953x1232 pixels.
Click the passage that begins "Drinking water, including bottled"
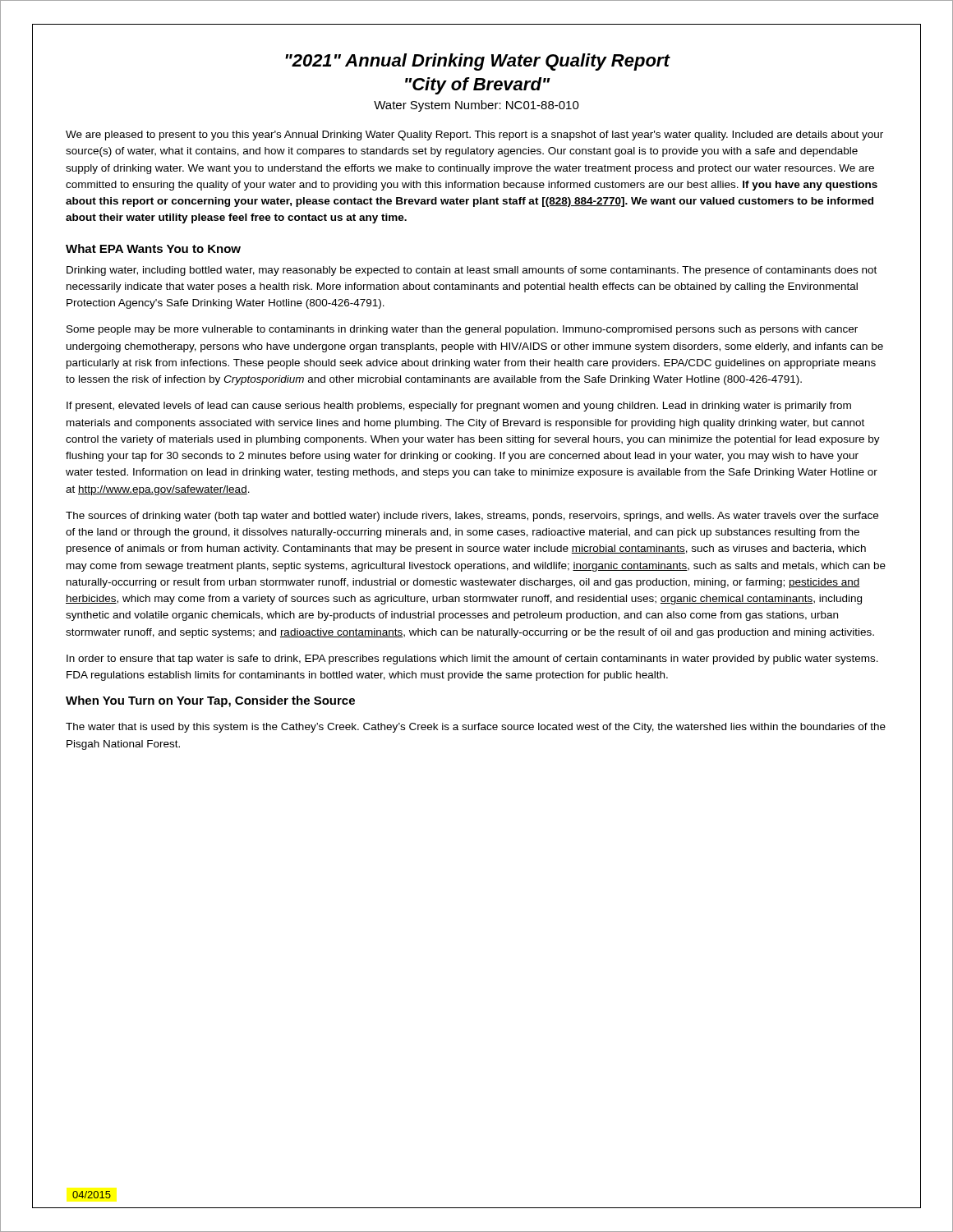[x=471, y=286]
